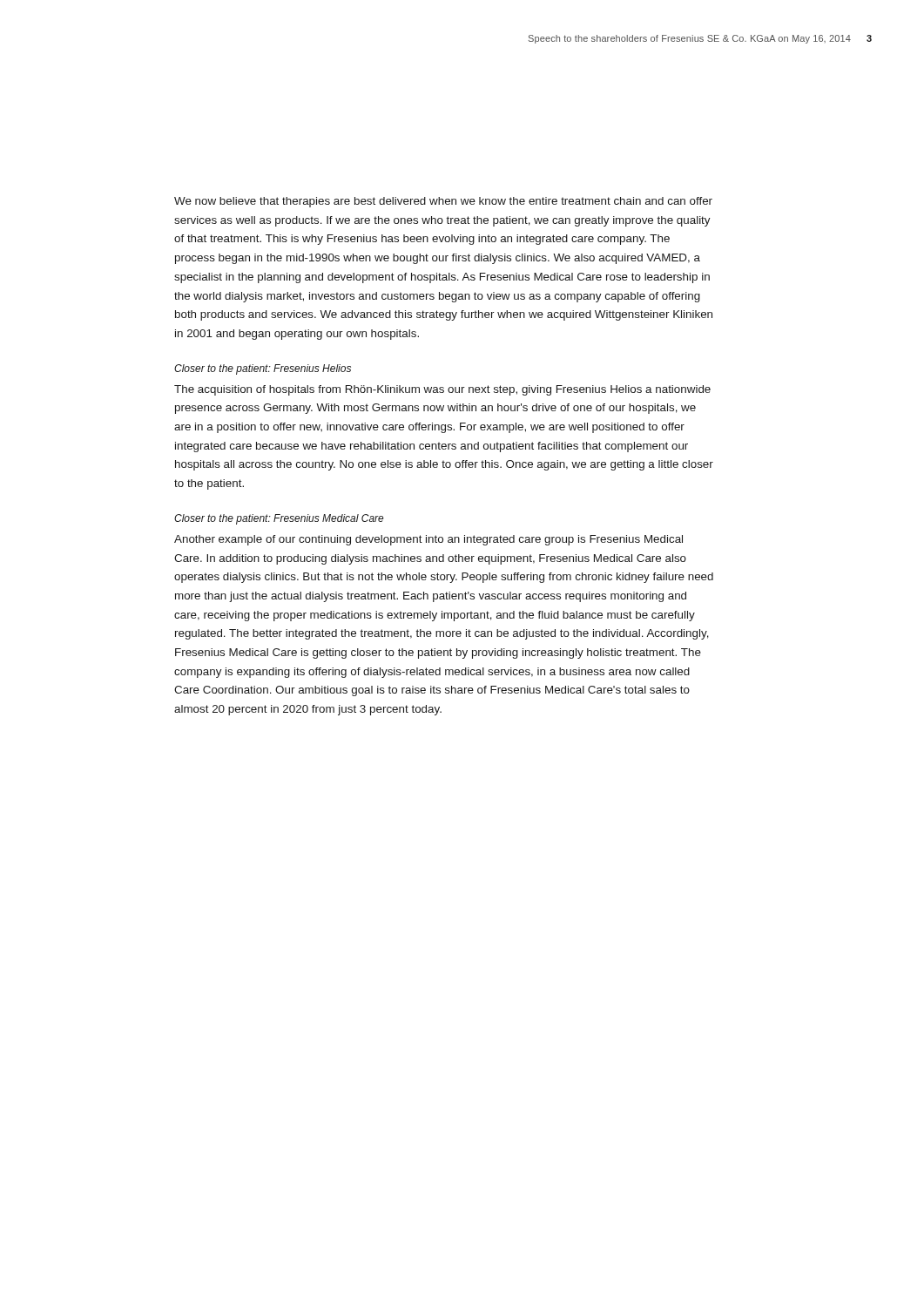The image size is (924, 1307).
Task: Select the text block that reads "We now believe that therapies are best delivered"
Action: tap(444, 267)
